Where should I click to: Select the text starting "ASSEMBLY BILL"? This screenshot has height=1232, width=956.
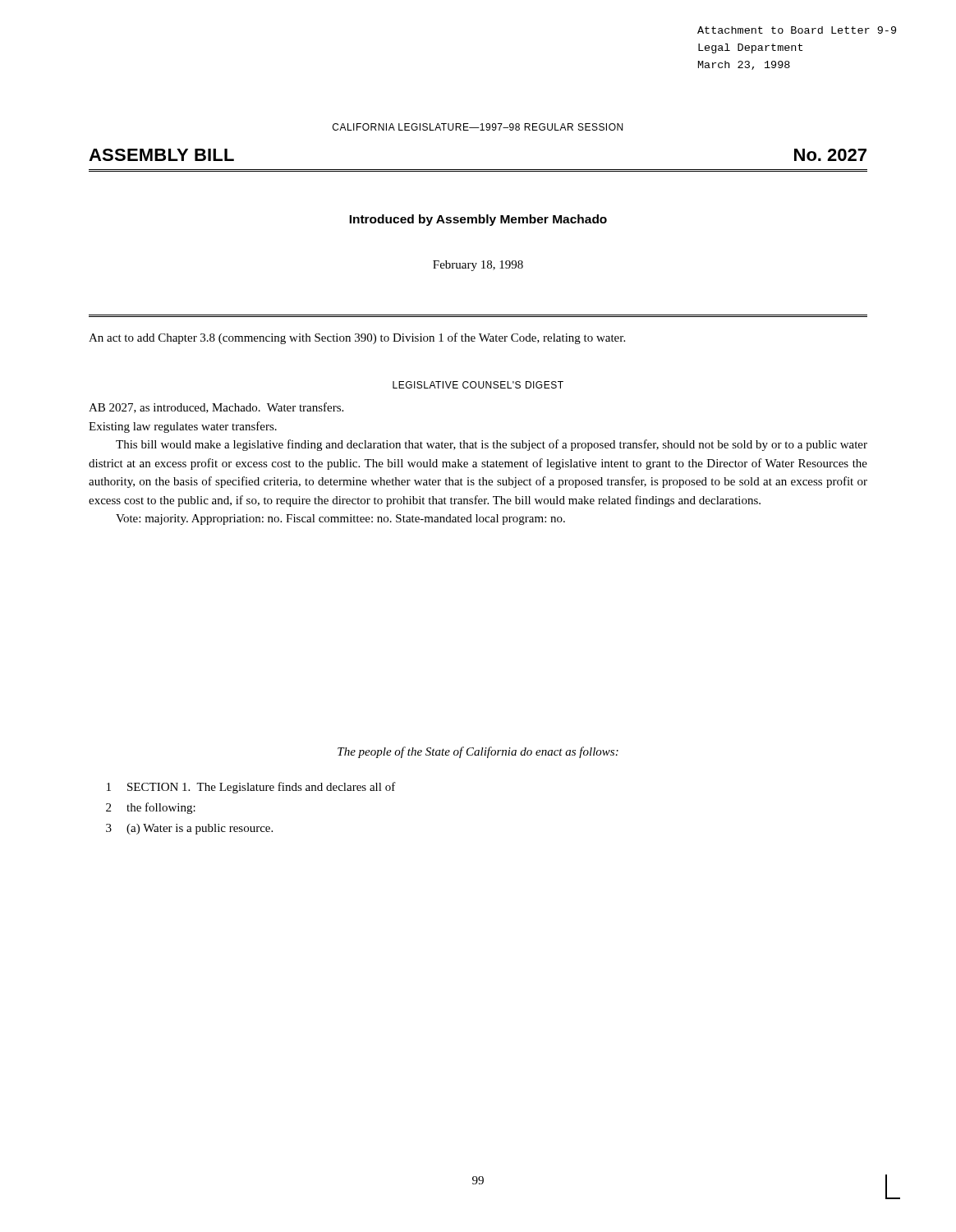(x=162, y=155)
